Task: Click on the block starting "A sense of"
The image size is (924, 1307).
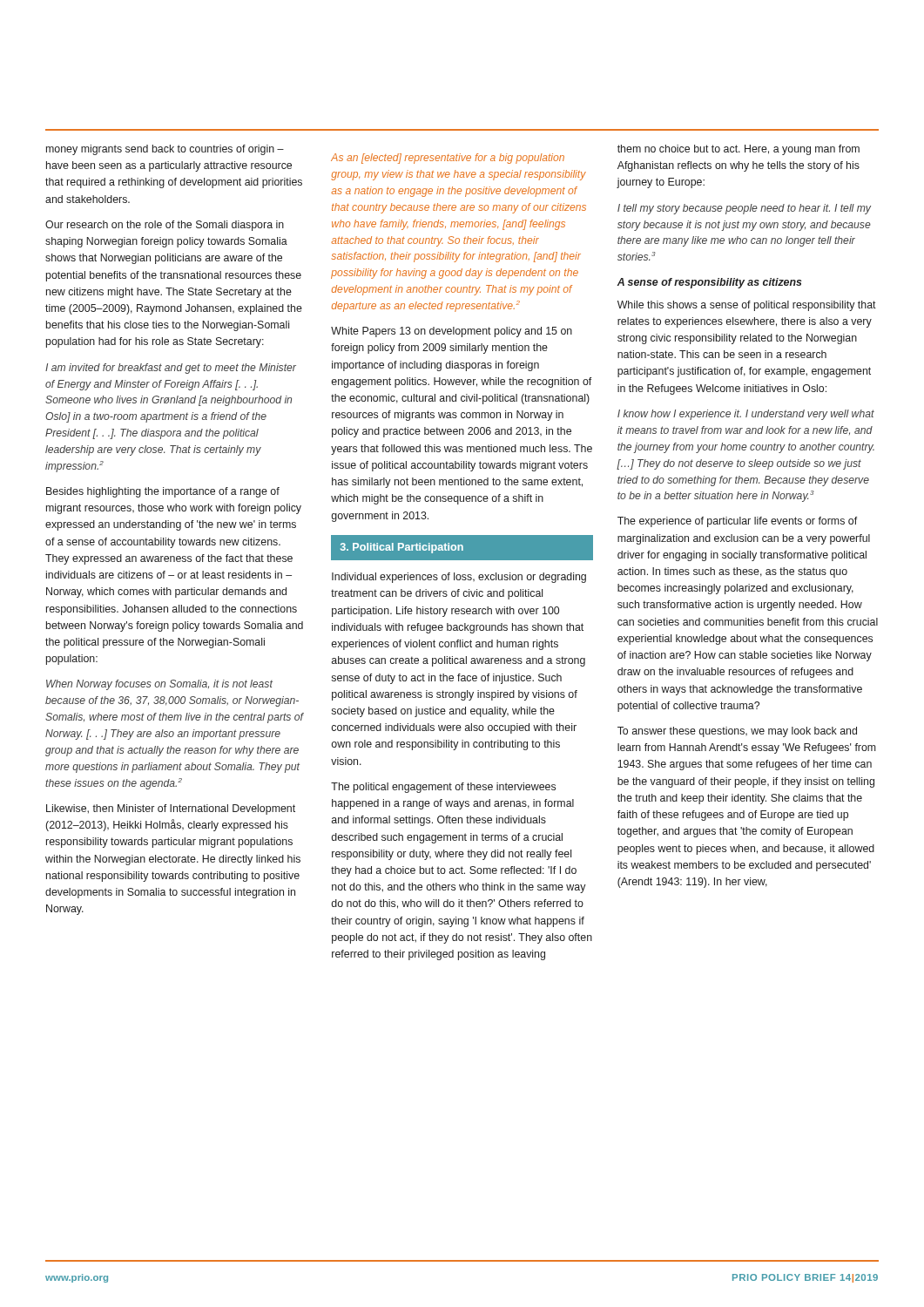Action: tap(748, 283)
